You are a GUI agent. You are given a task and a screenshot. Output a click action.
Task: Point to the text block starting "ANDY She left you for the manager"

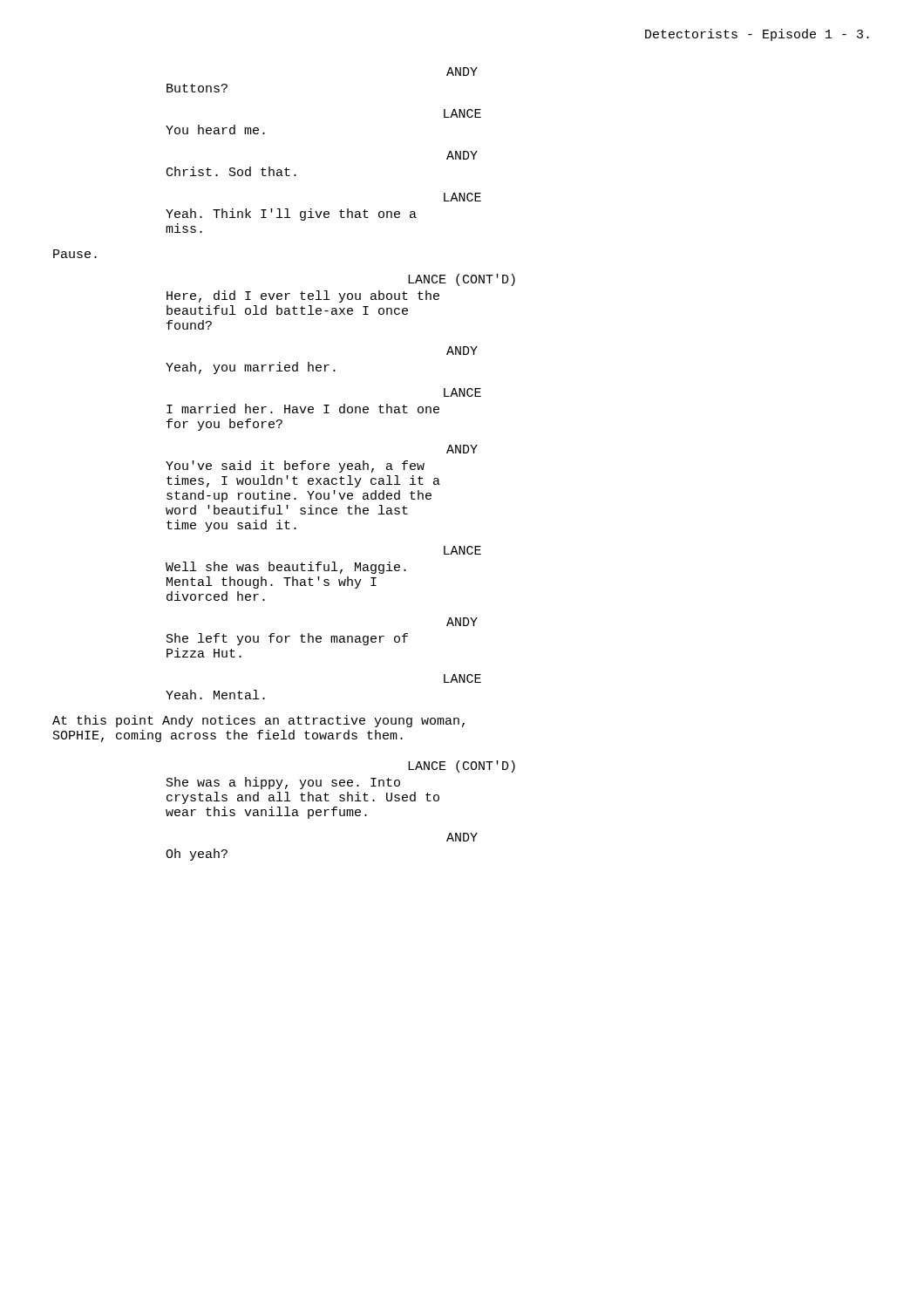462,622
